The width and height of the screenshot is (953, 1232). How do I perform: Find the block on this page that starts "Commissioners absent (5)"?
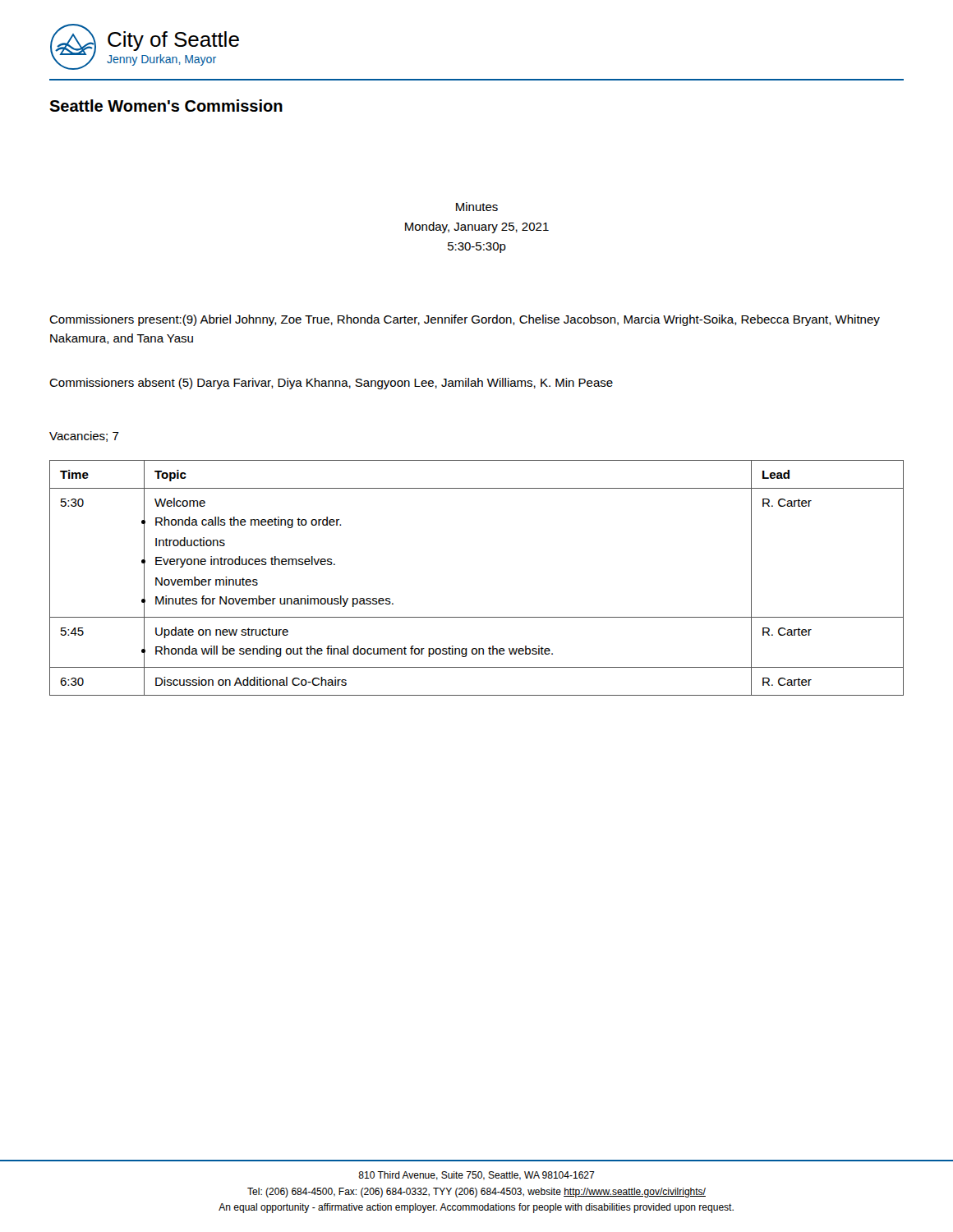point(331,382)
